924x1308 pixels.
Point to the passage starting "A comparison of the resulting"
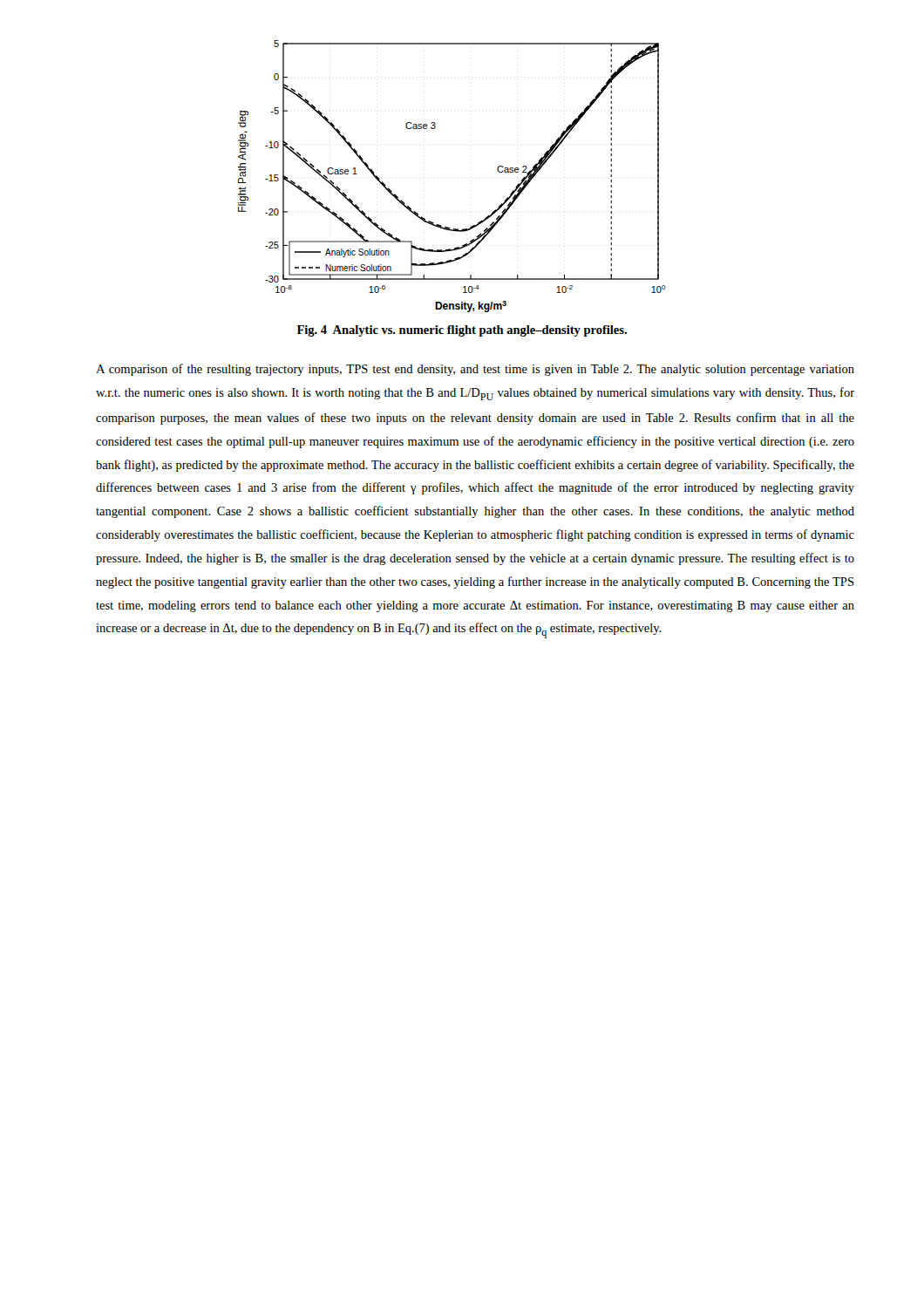click(475, 500)
